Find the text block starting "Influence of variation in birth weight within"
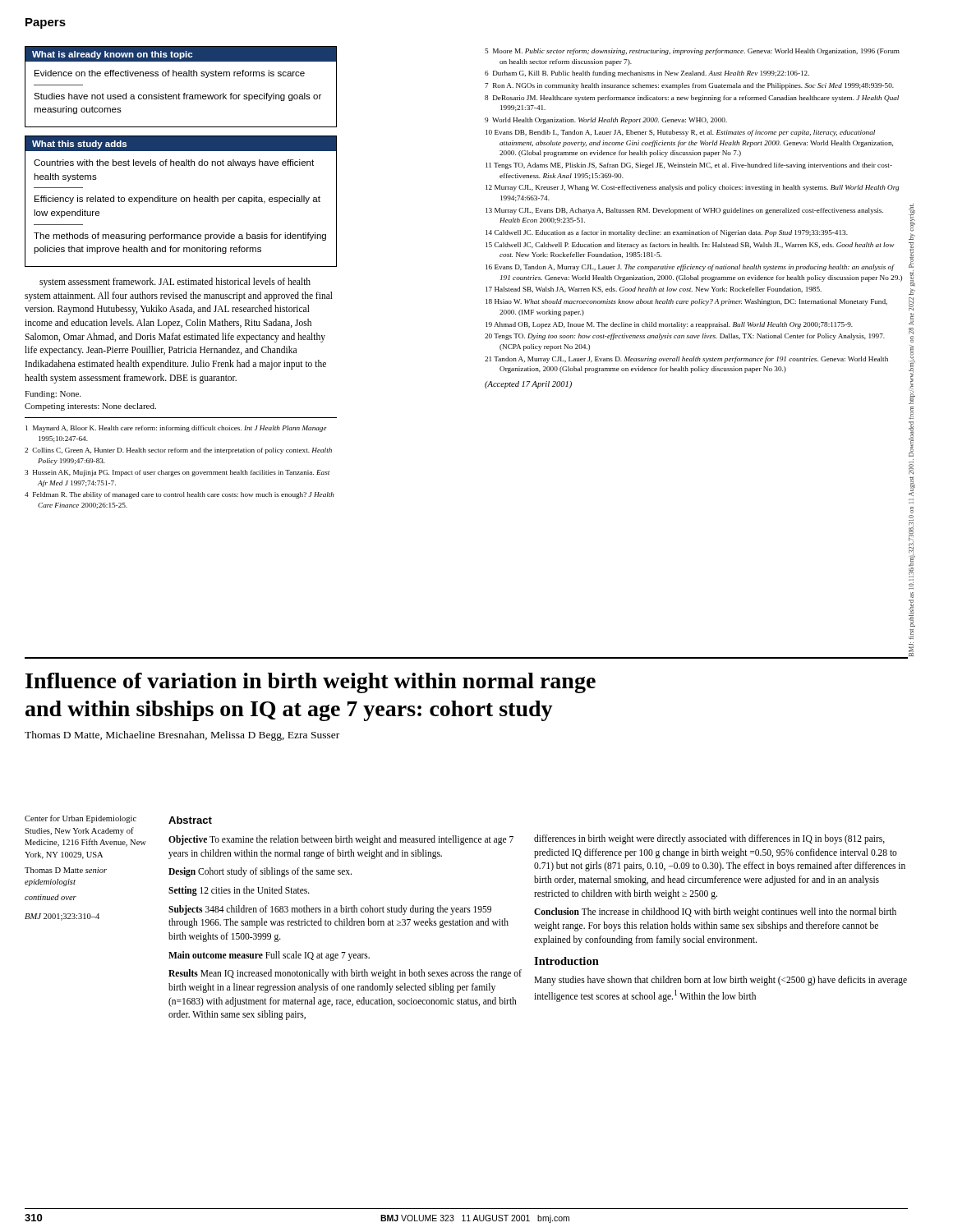Image resolution: width=953 pixels, height=1232 pixels. [466, 704]
